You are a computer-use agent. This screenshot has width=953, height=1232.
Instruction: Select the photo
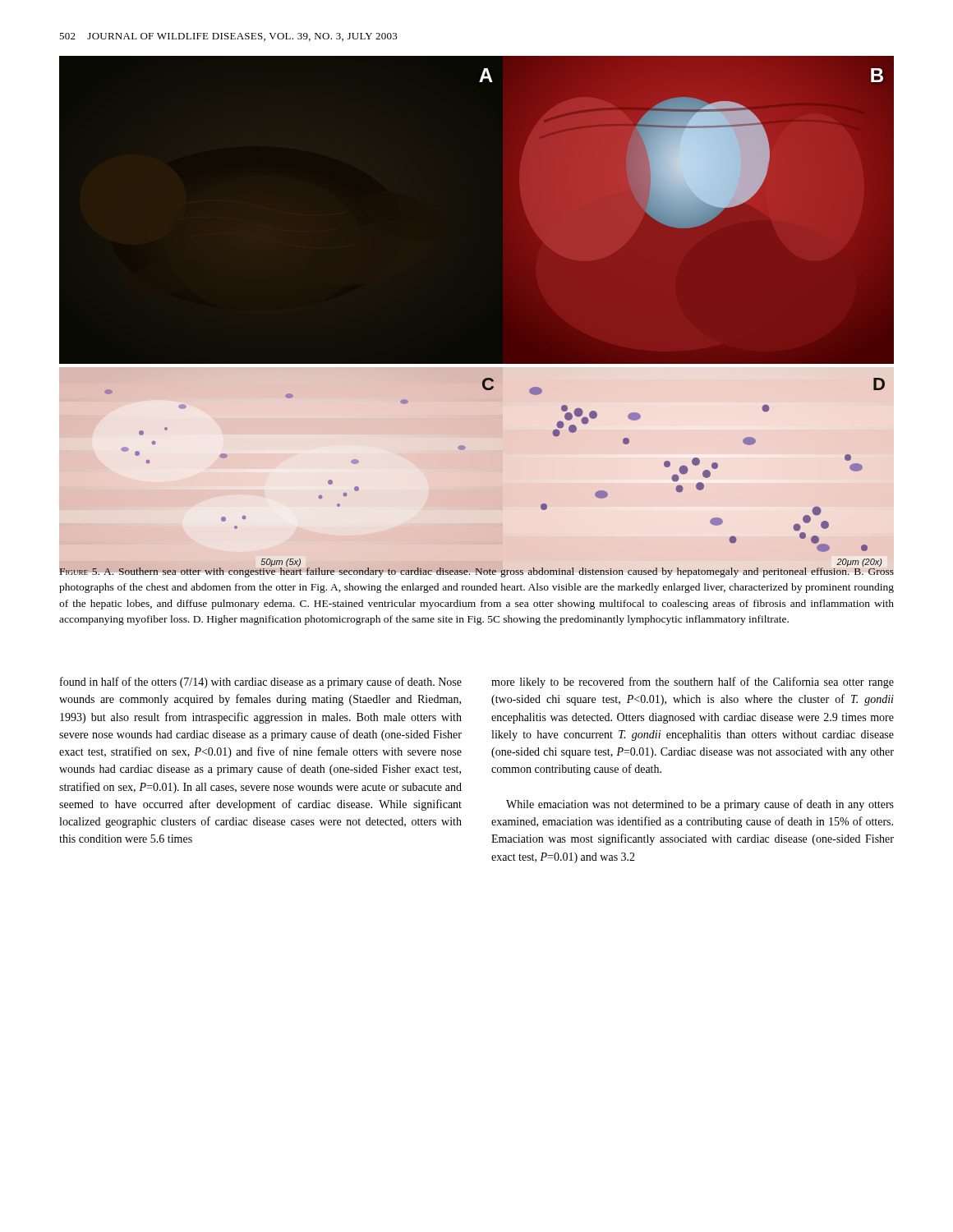pos(476,314)
